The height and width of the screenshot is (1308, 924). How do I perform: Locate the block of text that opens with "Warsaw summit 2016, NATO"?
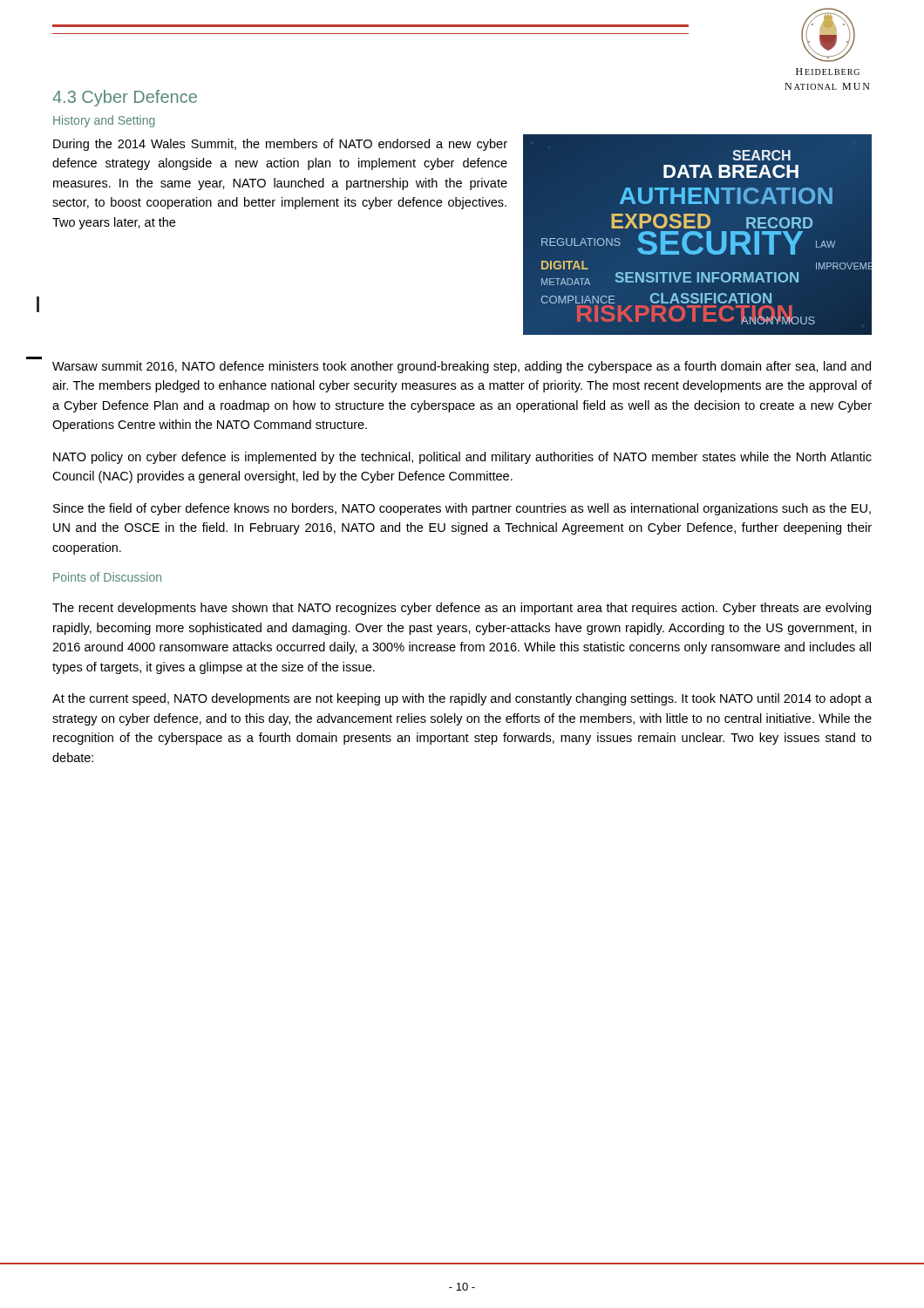pyautogui.click(x=462, y=396)
